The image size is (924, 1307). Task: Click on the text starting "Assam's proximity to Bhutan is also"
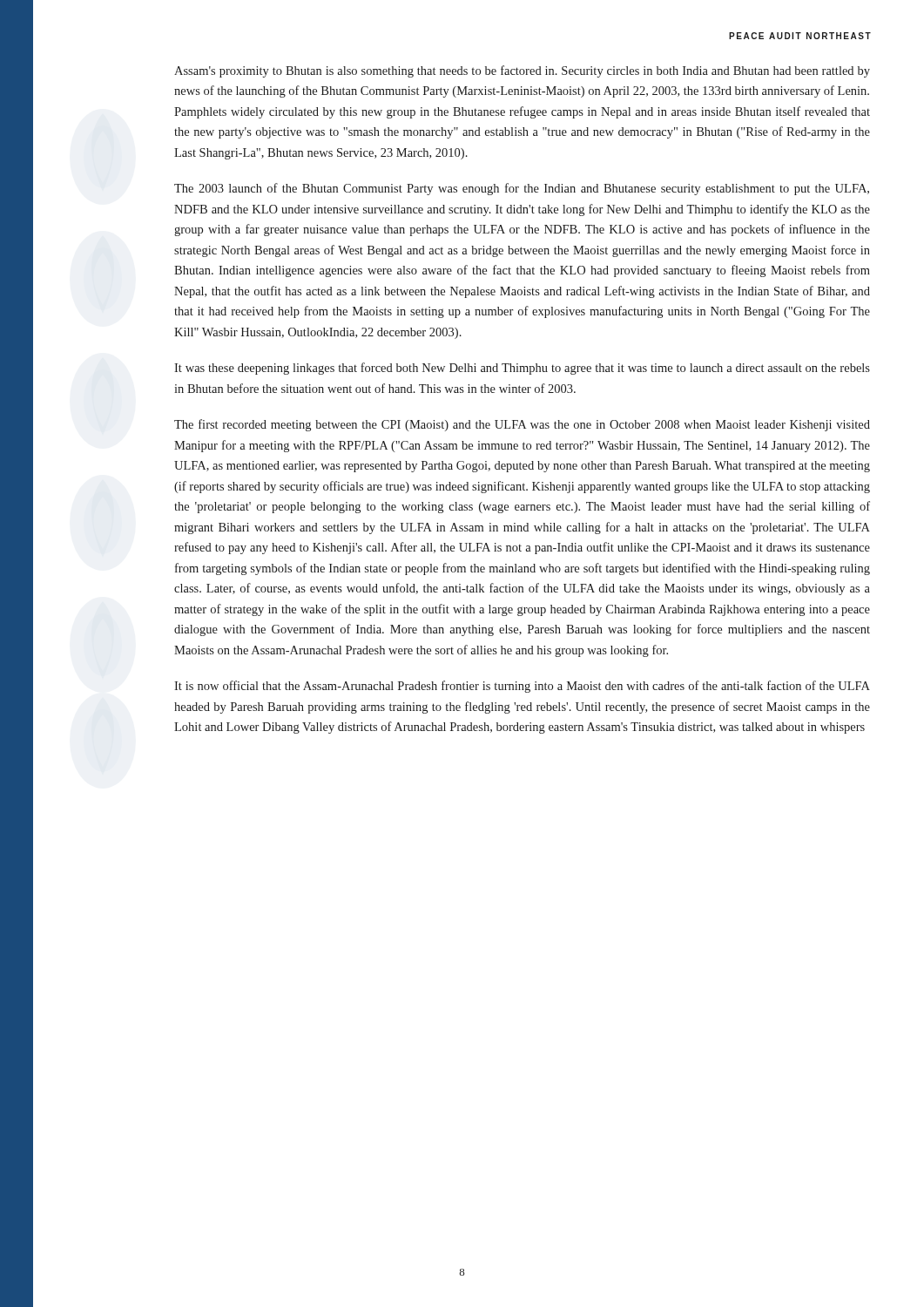[522, 112]
